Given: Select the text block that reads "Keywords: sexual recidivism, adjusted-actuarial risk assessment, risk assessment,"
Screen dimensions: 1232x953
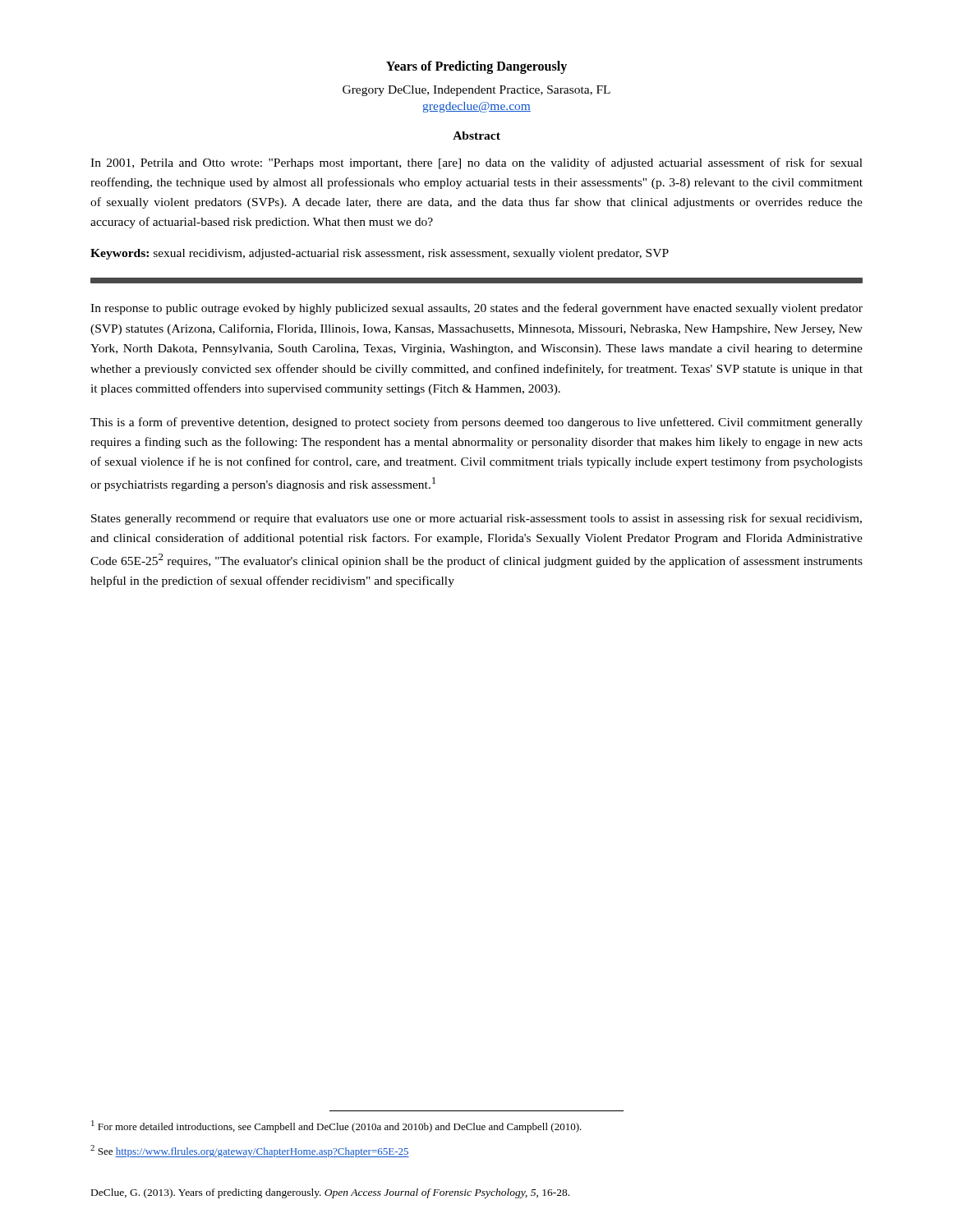Looking at the screenshot, I should point(380,253).
